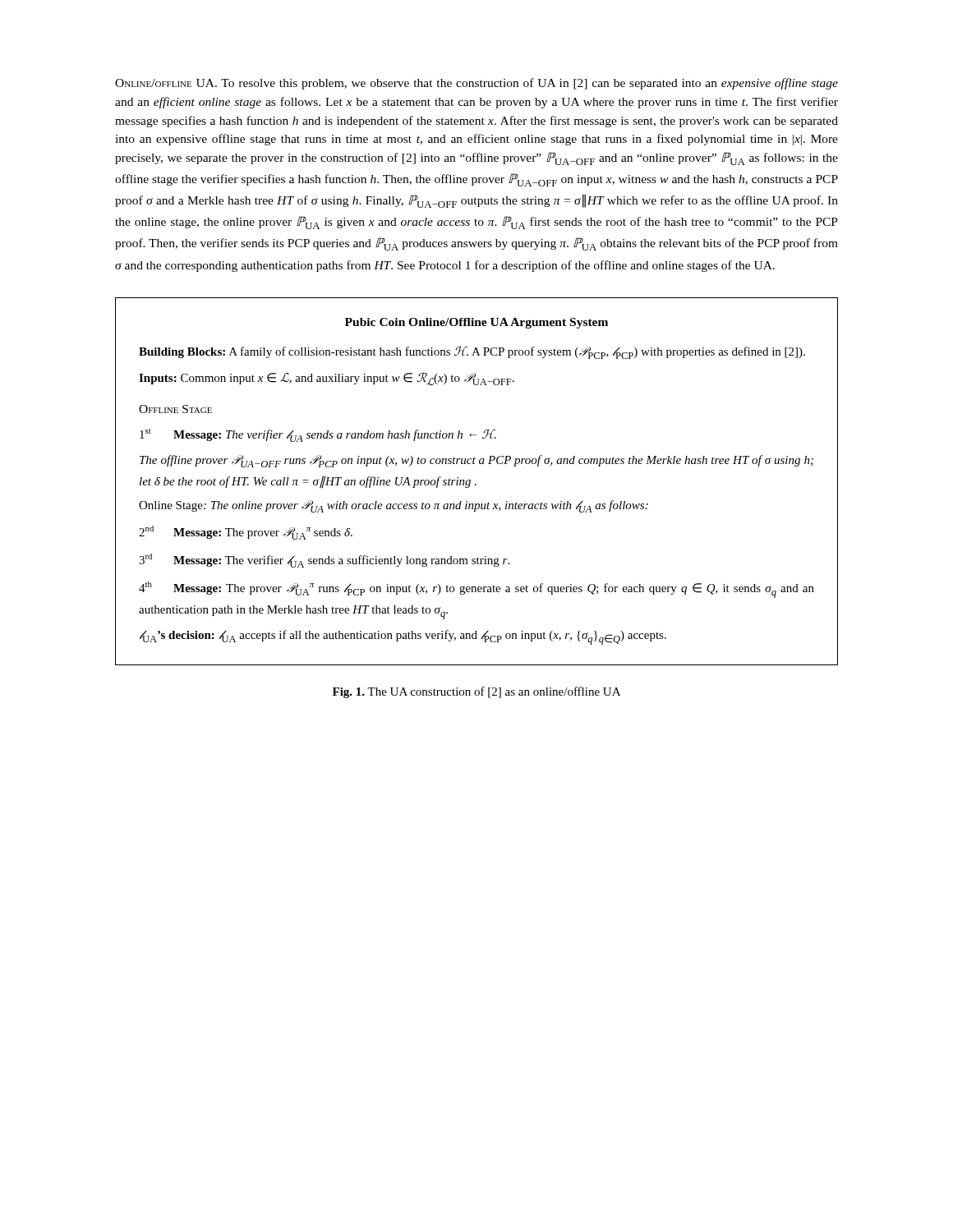The width and height of the screenshot is (953, 1232).
Task: Find the block on this page that starts "Online/offline UA. To resolve this problem, we observe"
Action: tap(476, 173)
